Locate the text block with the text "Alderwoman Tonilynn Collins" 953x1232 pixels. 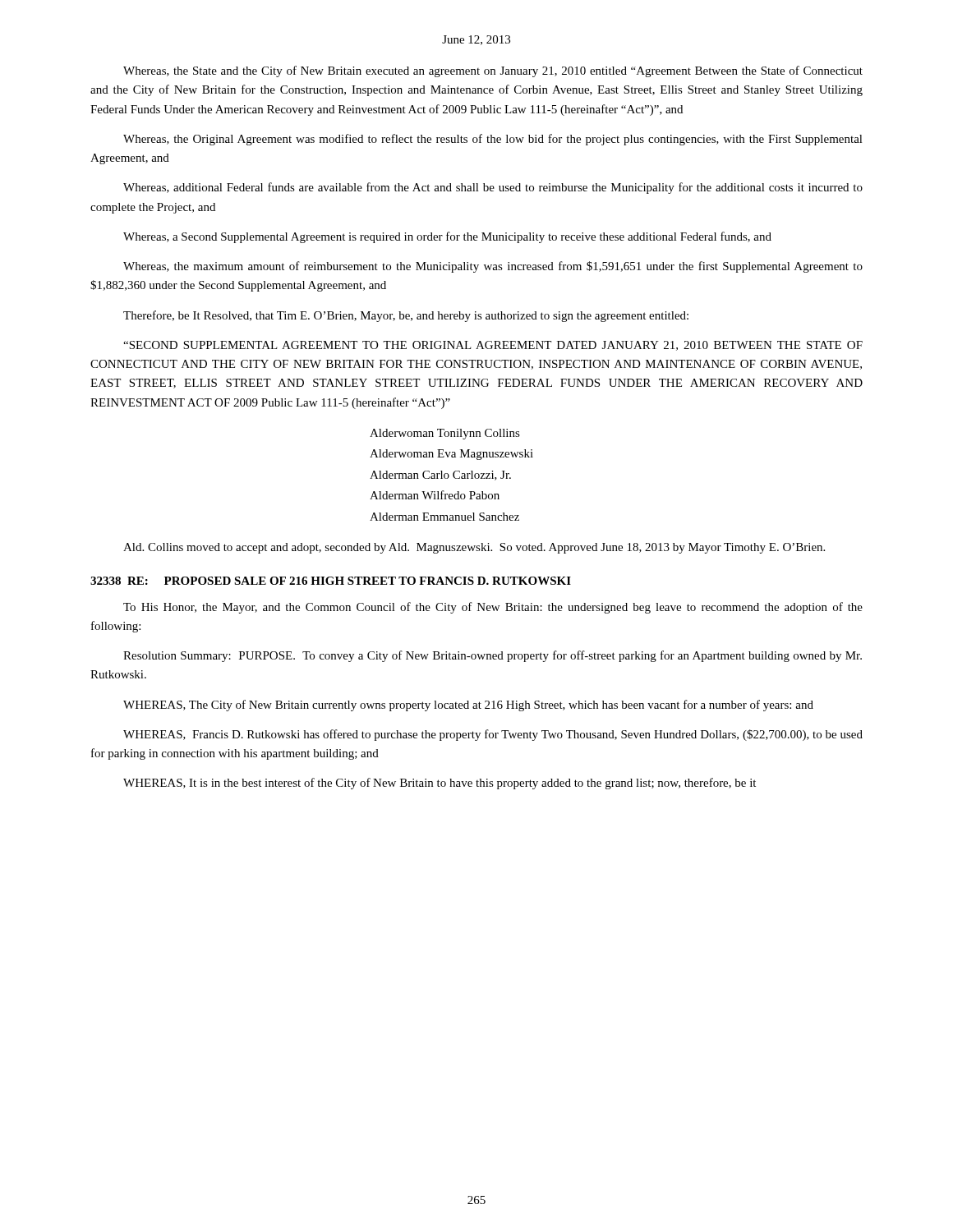tap(451, 475)
